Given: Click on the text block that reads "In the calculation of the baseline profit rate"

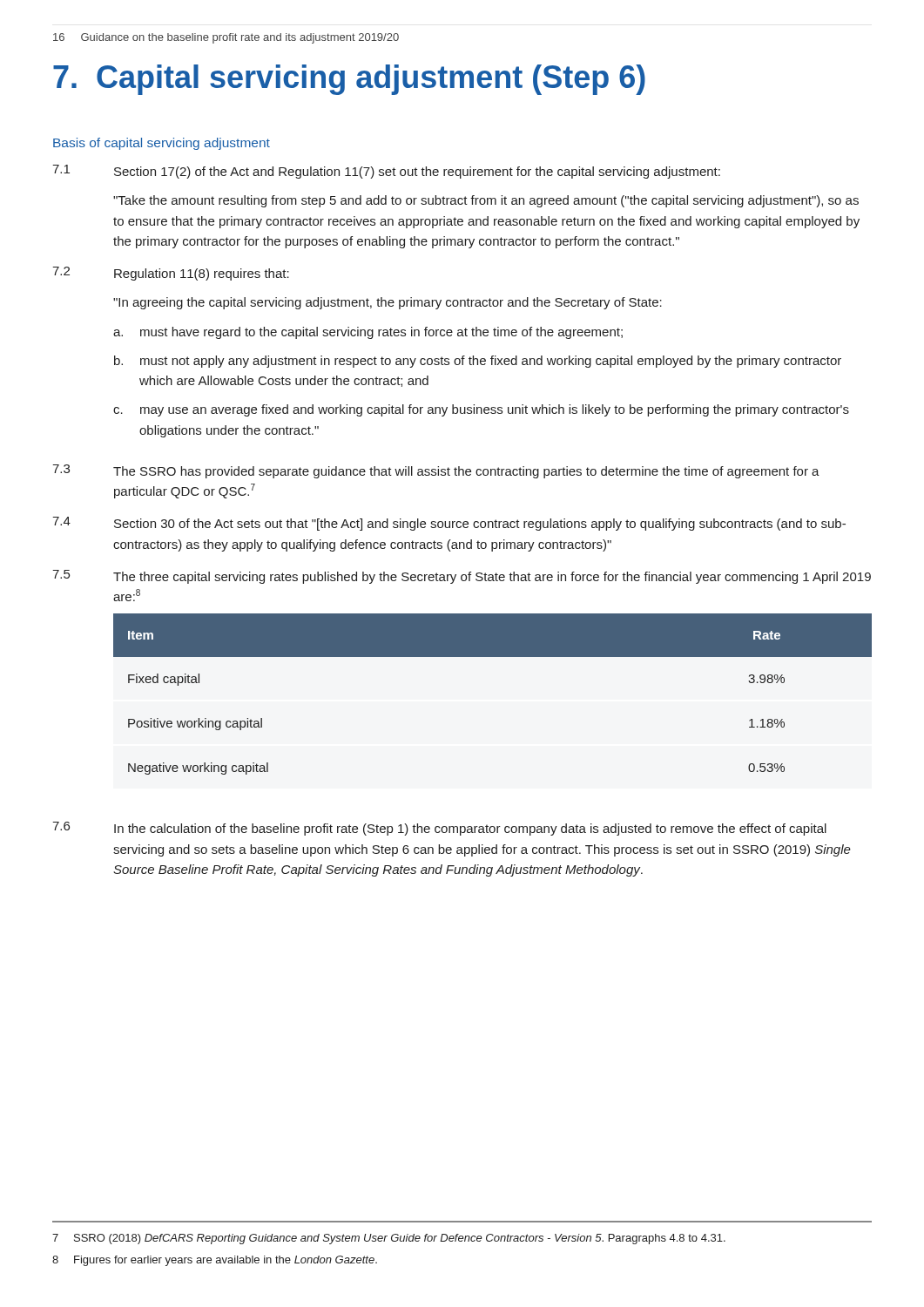Looking at the screenshot, I should tap(482, 849).
